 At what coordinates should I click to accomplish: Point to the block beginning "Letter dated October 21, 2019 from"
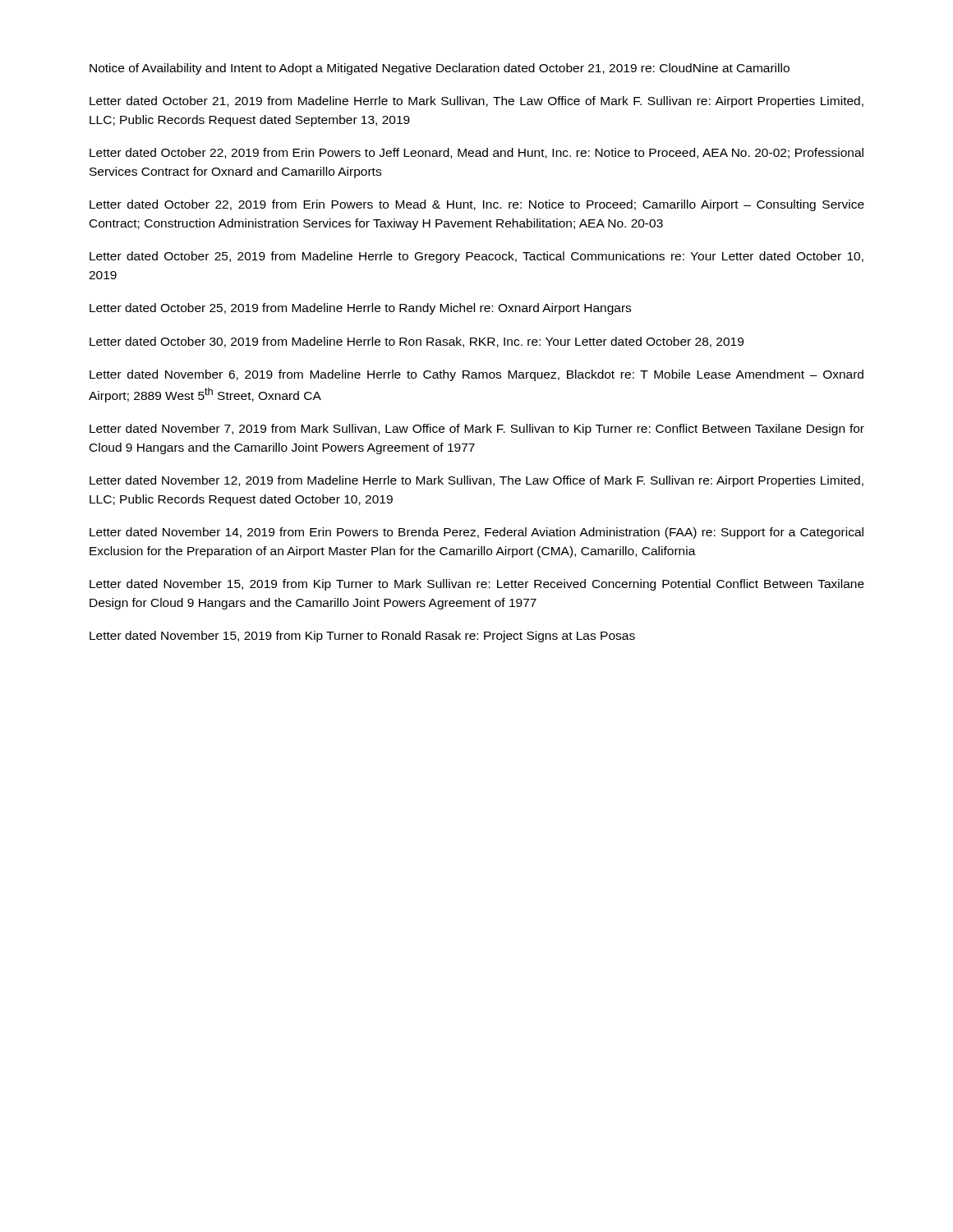point(476,110)
